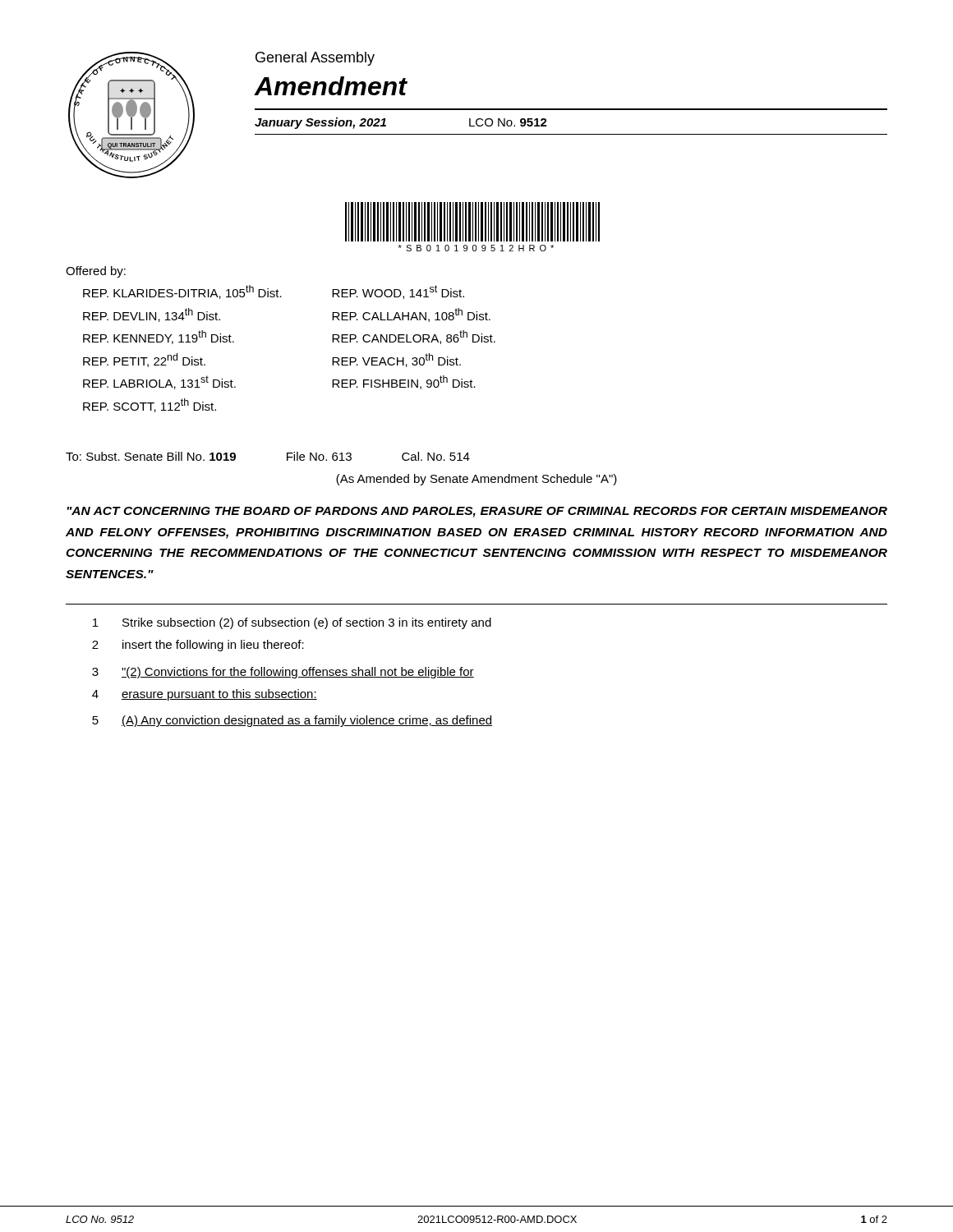
Task: Point to the region starting "(As Amended by Senate Amendment Schedule "A")"
Action: click(x=476, y=478)
